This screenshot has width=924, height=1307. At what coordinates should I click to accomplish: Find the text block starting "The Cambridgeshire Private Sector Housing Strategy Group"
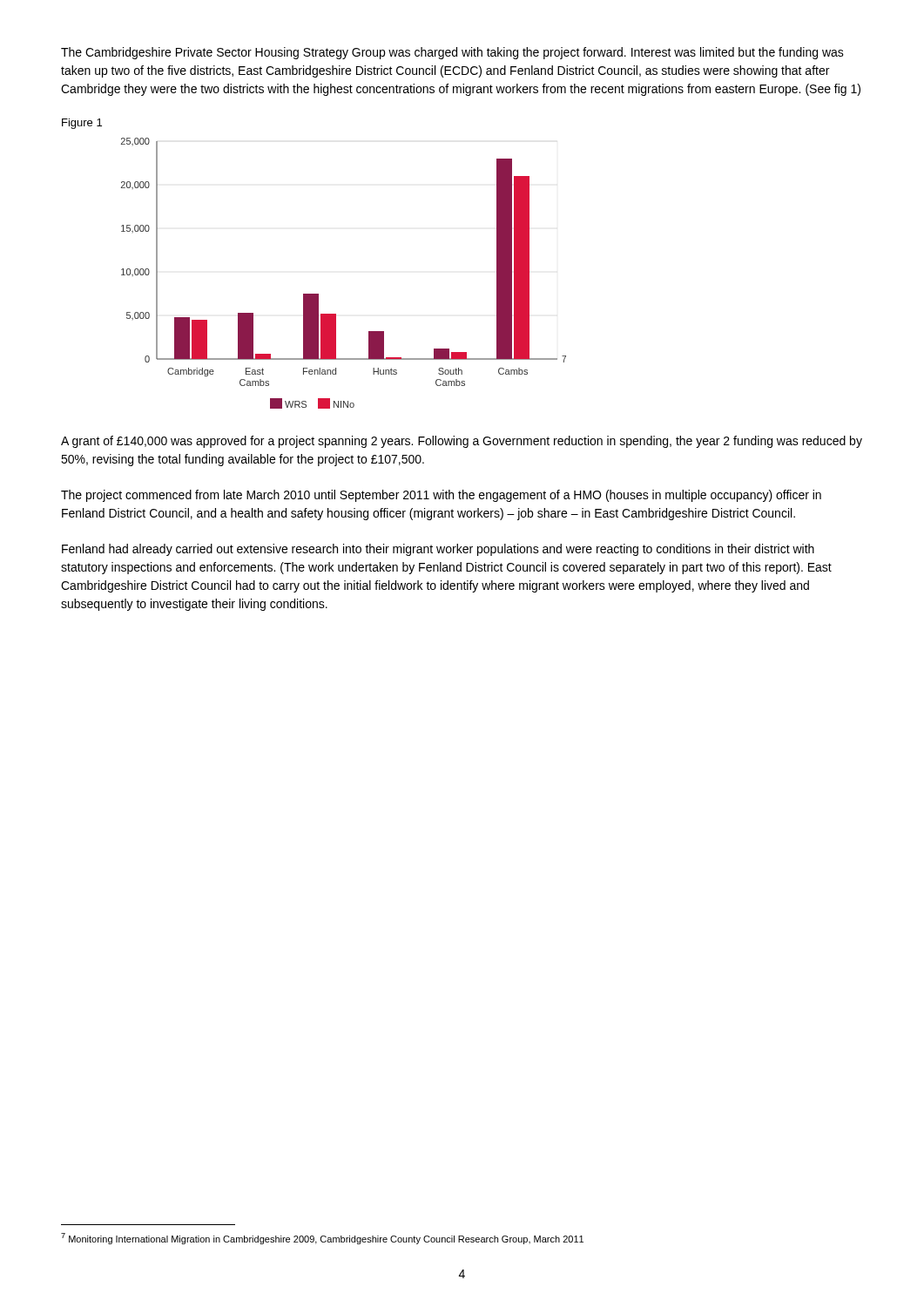click(x=461, y=71)
